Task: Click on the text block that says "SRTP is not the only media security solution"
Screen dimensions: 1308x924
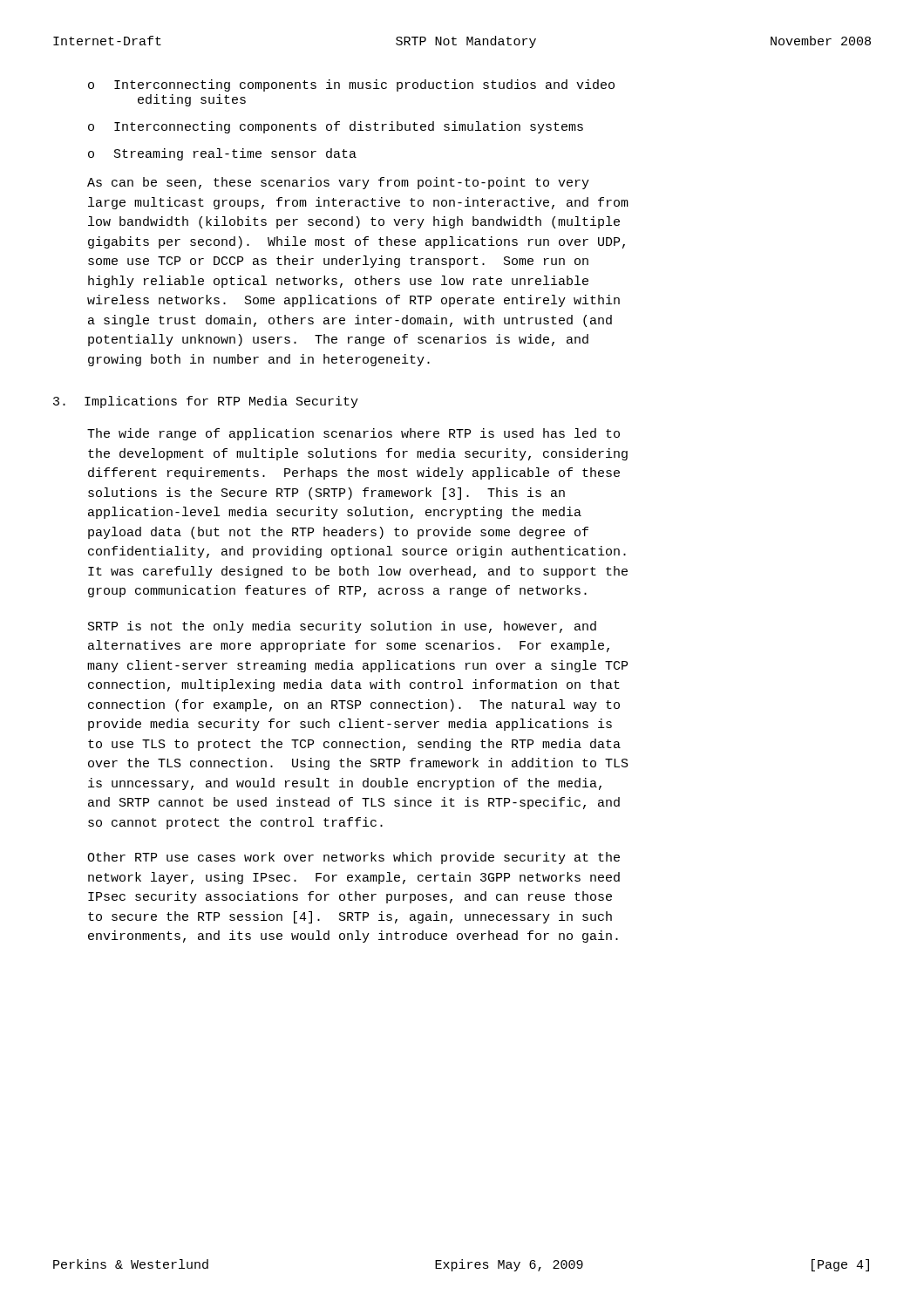Action: (x=358, y=725)
